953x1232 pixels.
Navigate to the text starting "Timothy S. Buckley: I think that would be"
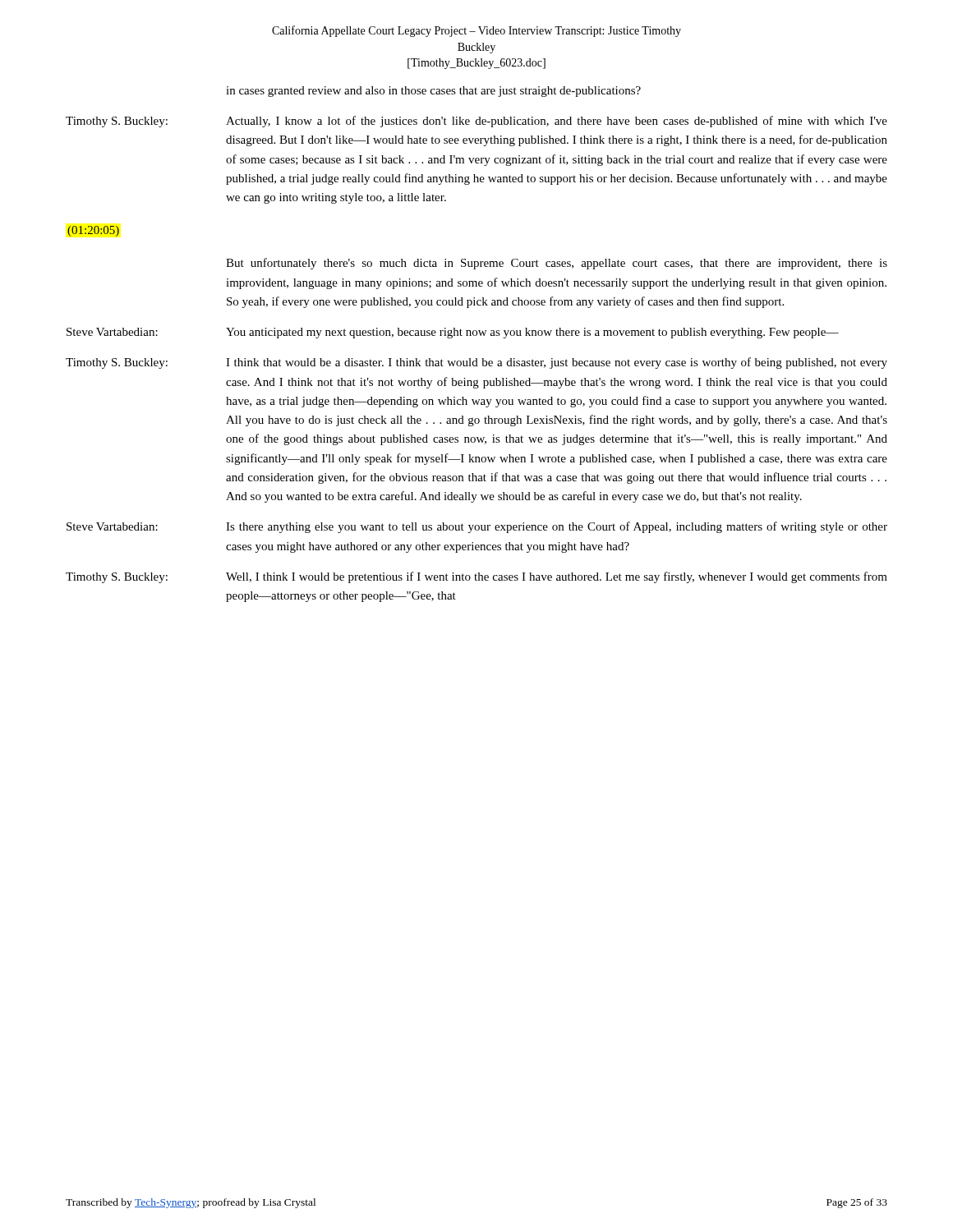476,430
